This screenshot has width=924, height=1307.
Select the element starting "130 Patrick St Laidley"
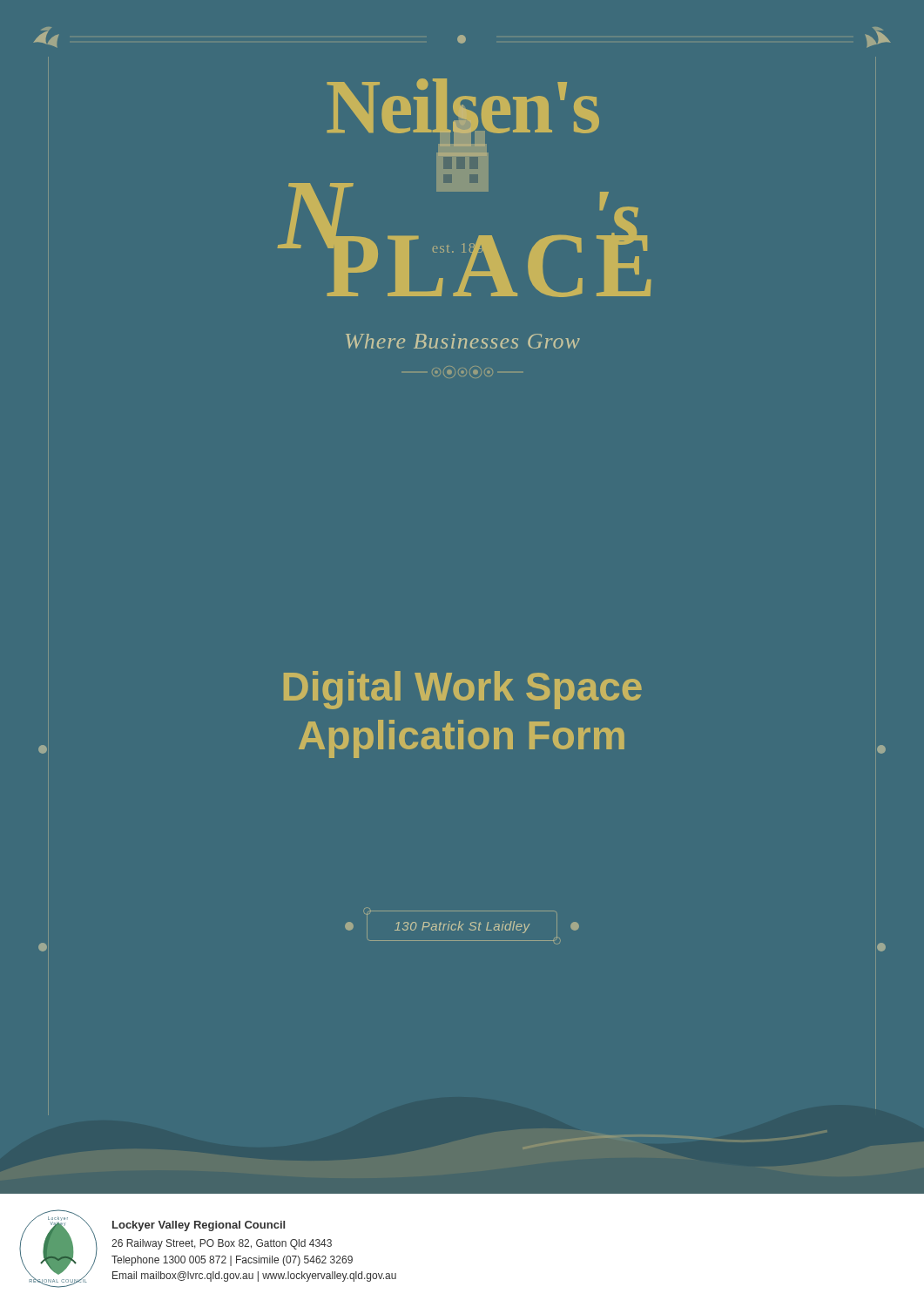(x=462, y=926)
